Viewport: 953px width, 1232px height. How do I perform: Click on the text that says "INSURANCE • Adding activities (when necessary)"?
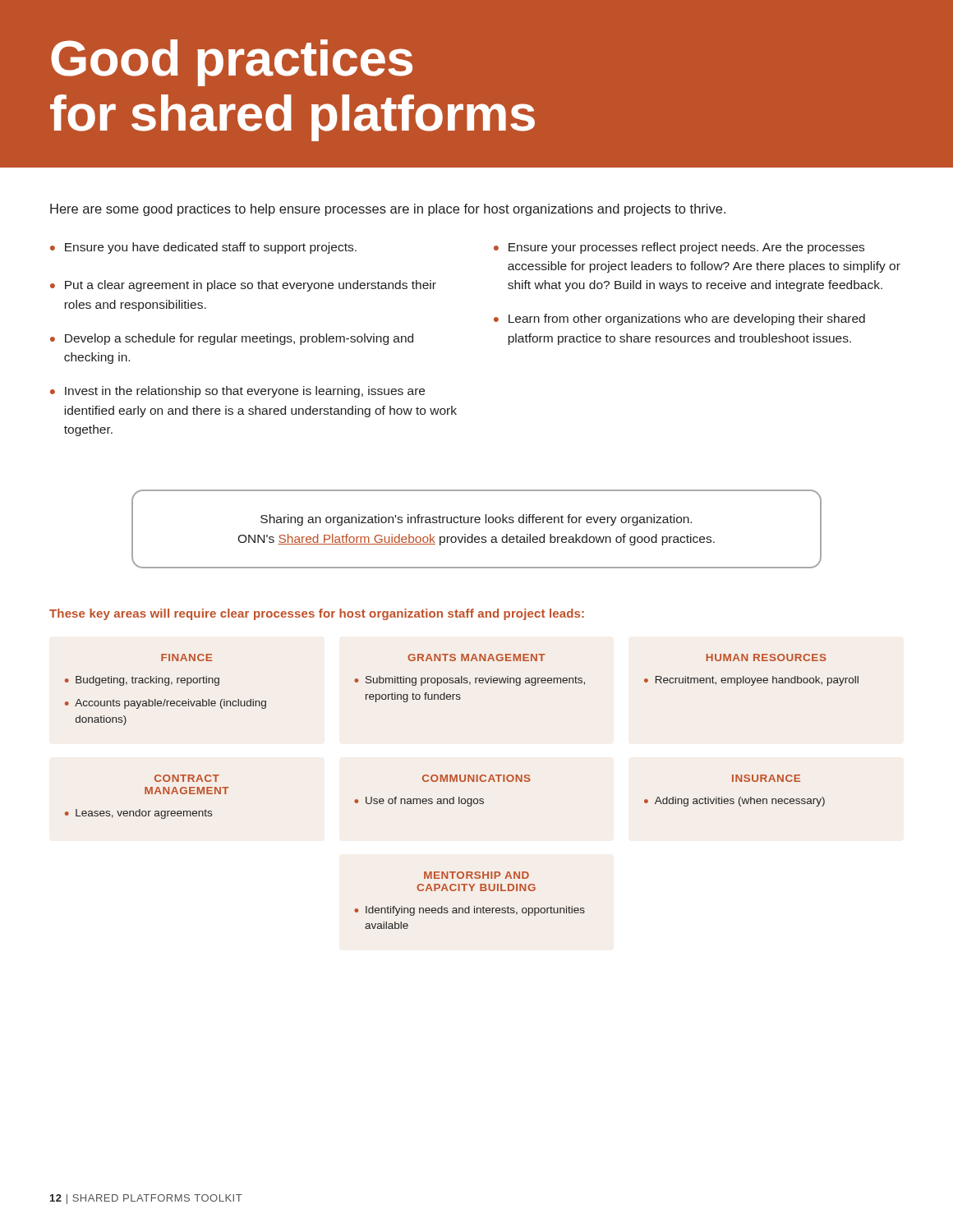coord(766,792)
